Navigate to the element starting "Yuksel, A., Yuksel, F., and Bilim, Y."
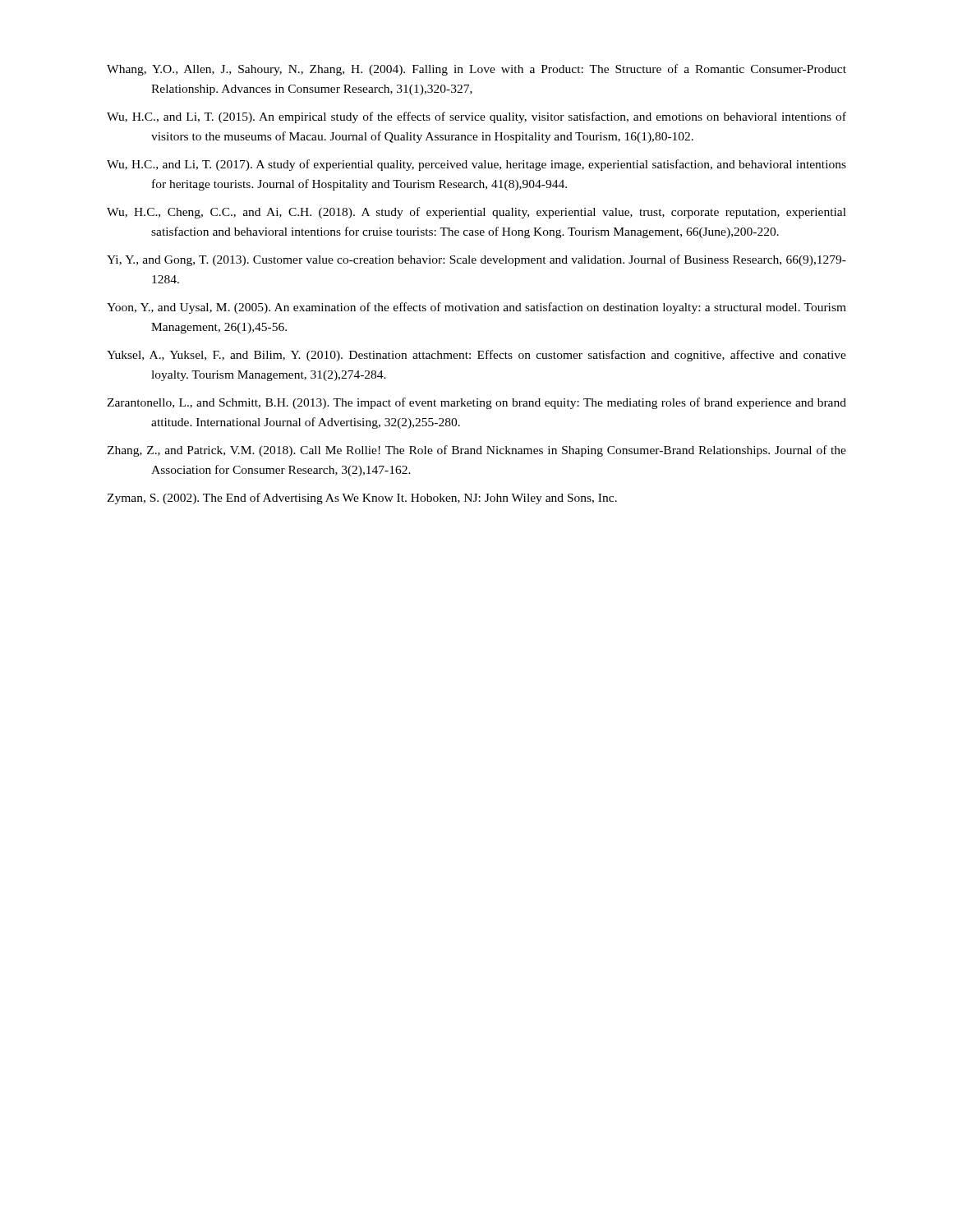The width and height of the screenshot is (953, 1232). tap(476, 364)
